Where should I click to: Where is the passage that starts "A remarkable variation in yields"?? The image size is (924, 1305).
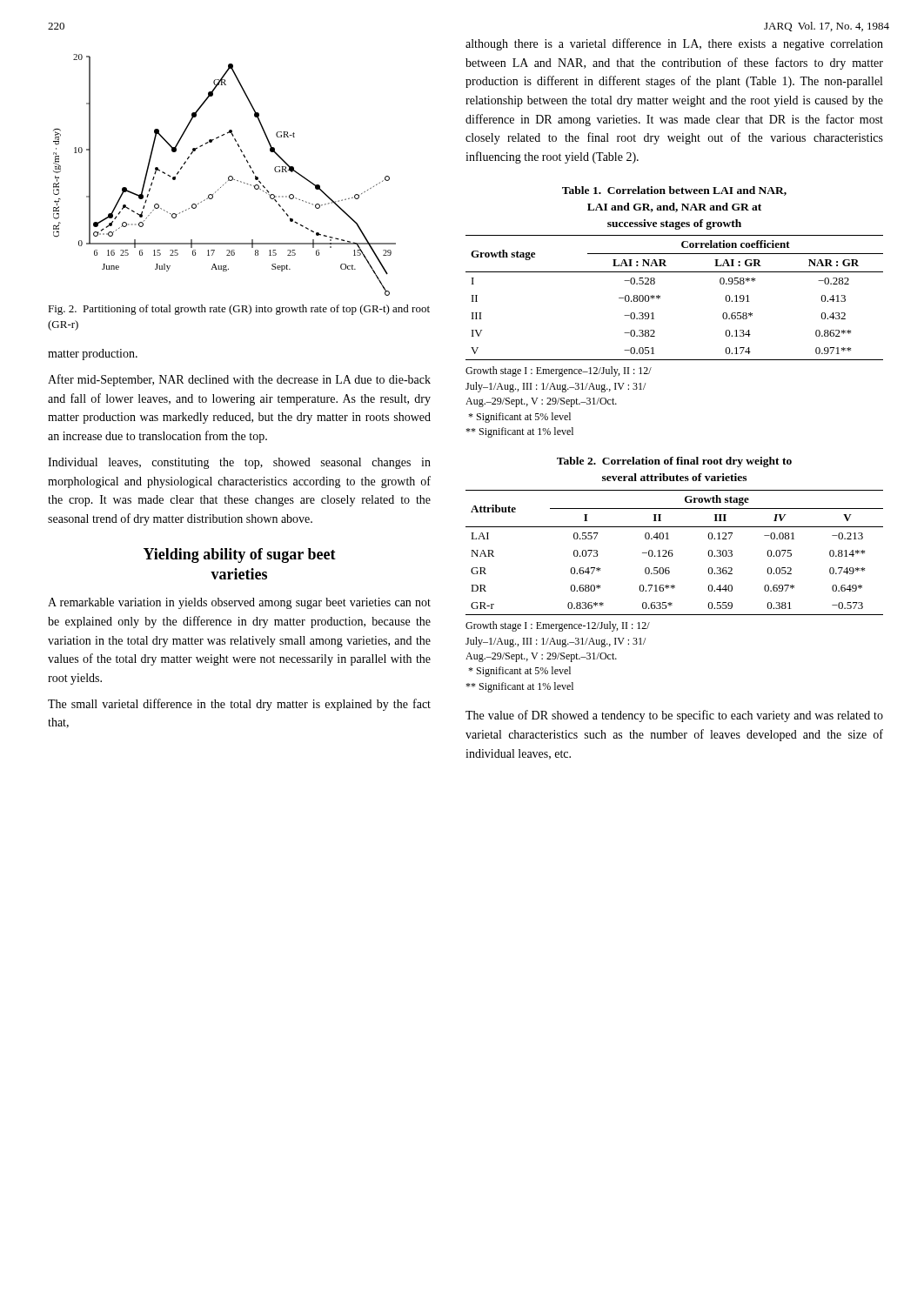coord(239,640)
